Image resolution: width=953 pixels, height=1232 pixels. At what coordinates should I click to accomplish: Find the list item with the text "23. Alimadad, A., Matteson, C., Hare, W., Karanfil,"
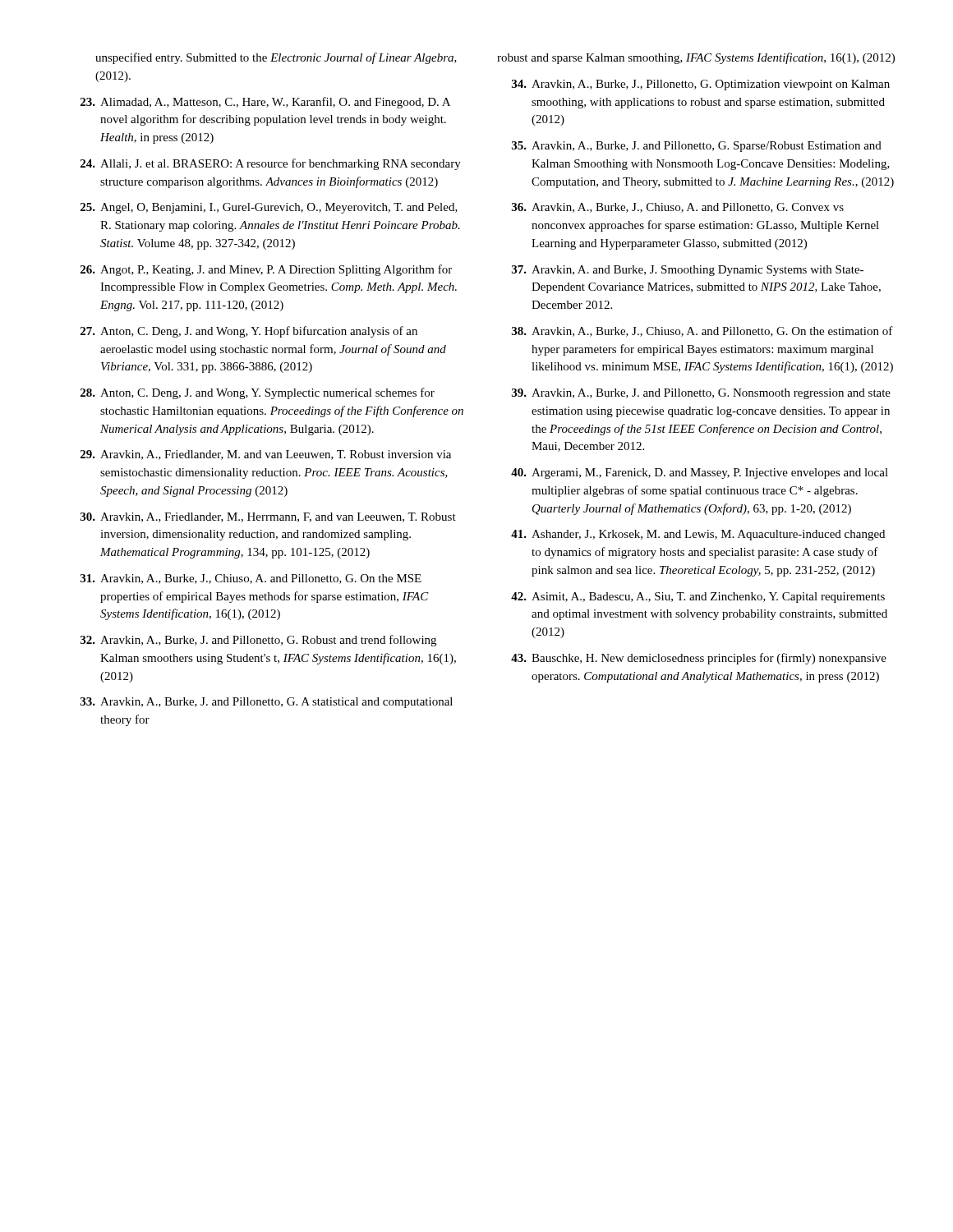coord(265,120)
